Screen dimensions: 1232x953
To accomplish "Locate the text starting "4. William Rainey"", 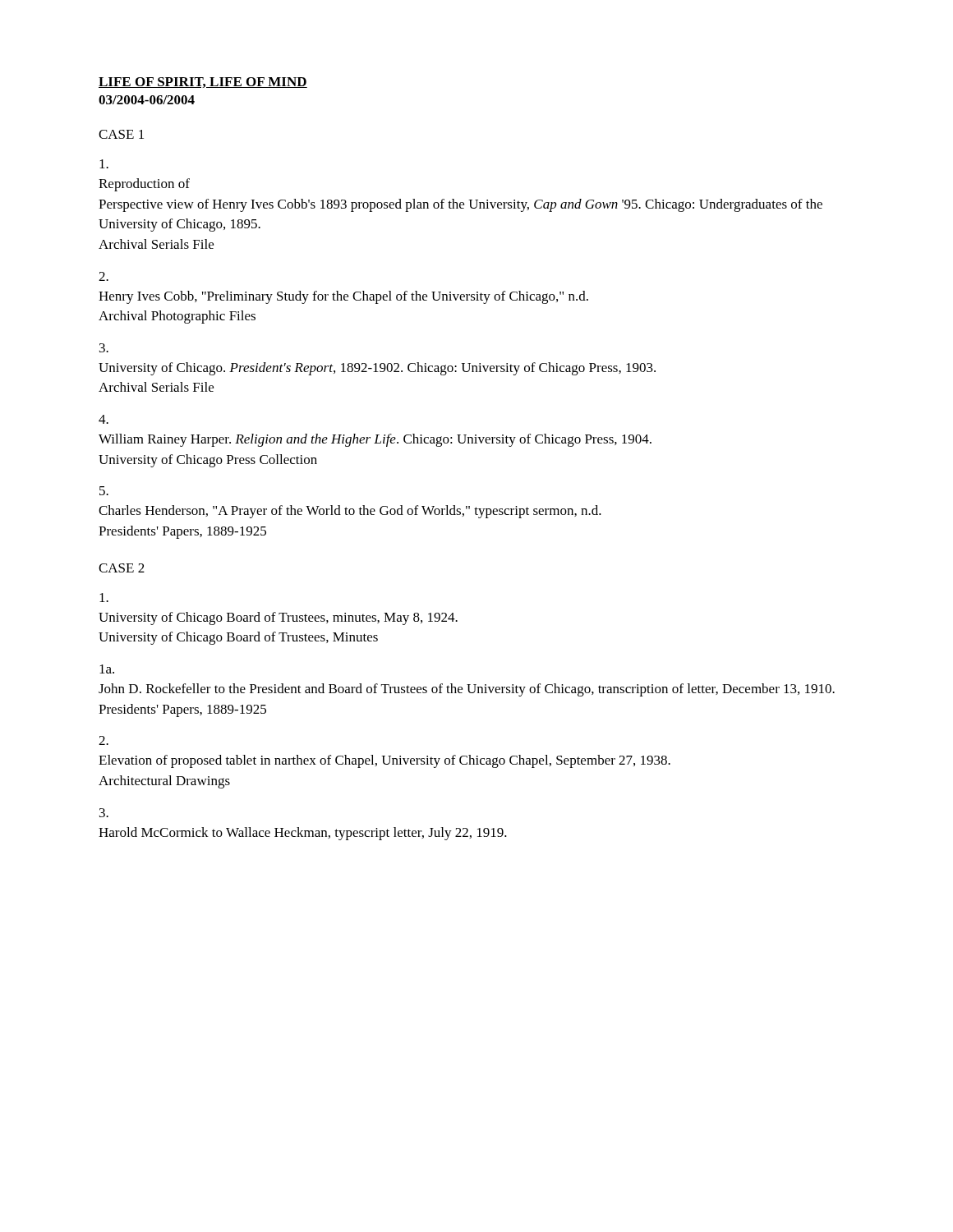I will (x=476, y=441).
